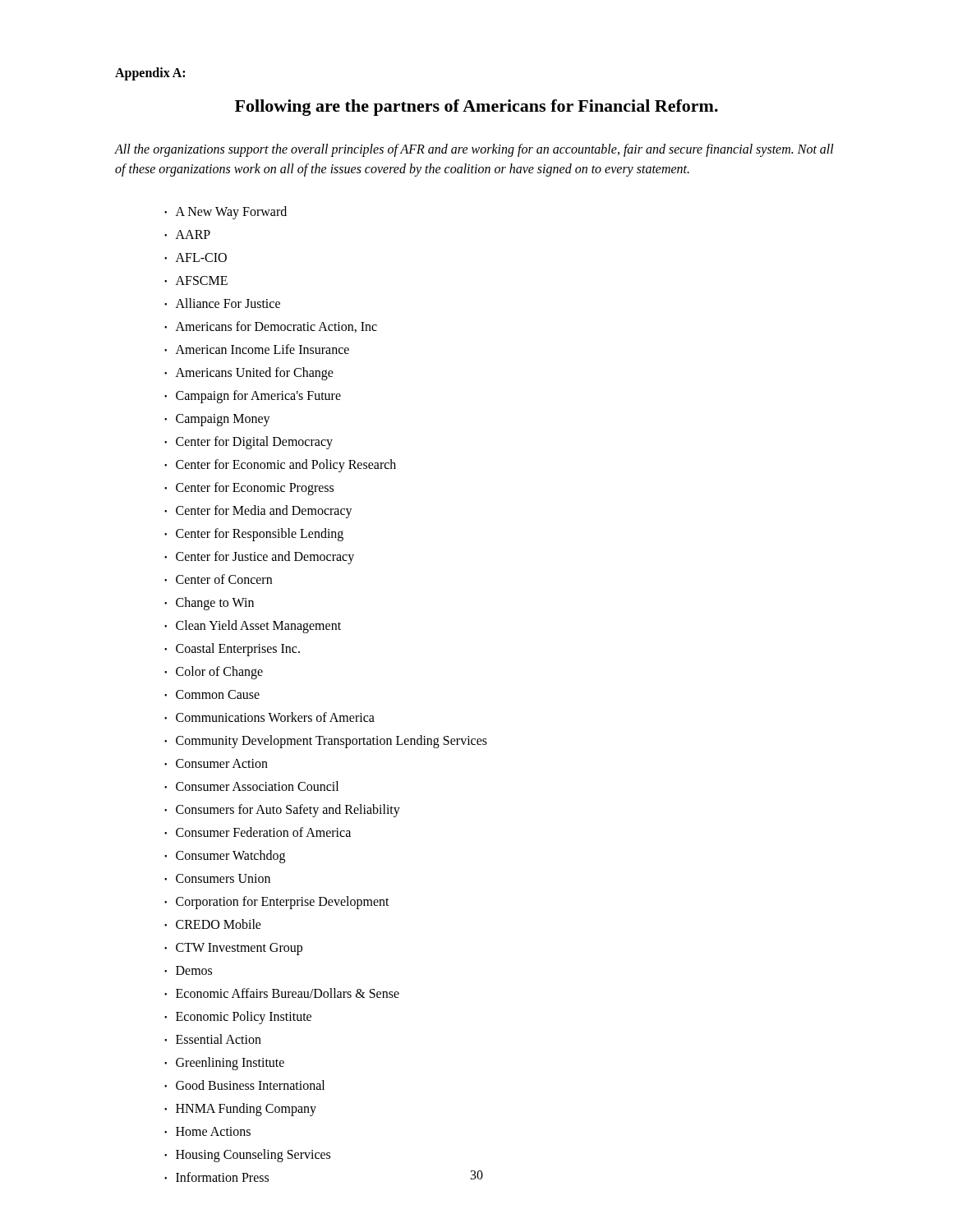This screenshot has width=953, height=1232.
Task: Point to the text block starting "•A New Way Forward"
Action: 226,212
